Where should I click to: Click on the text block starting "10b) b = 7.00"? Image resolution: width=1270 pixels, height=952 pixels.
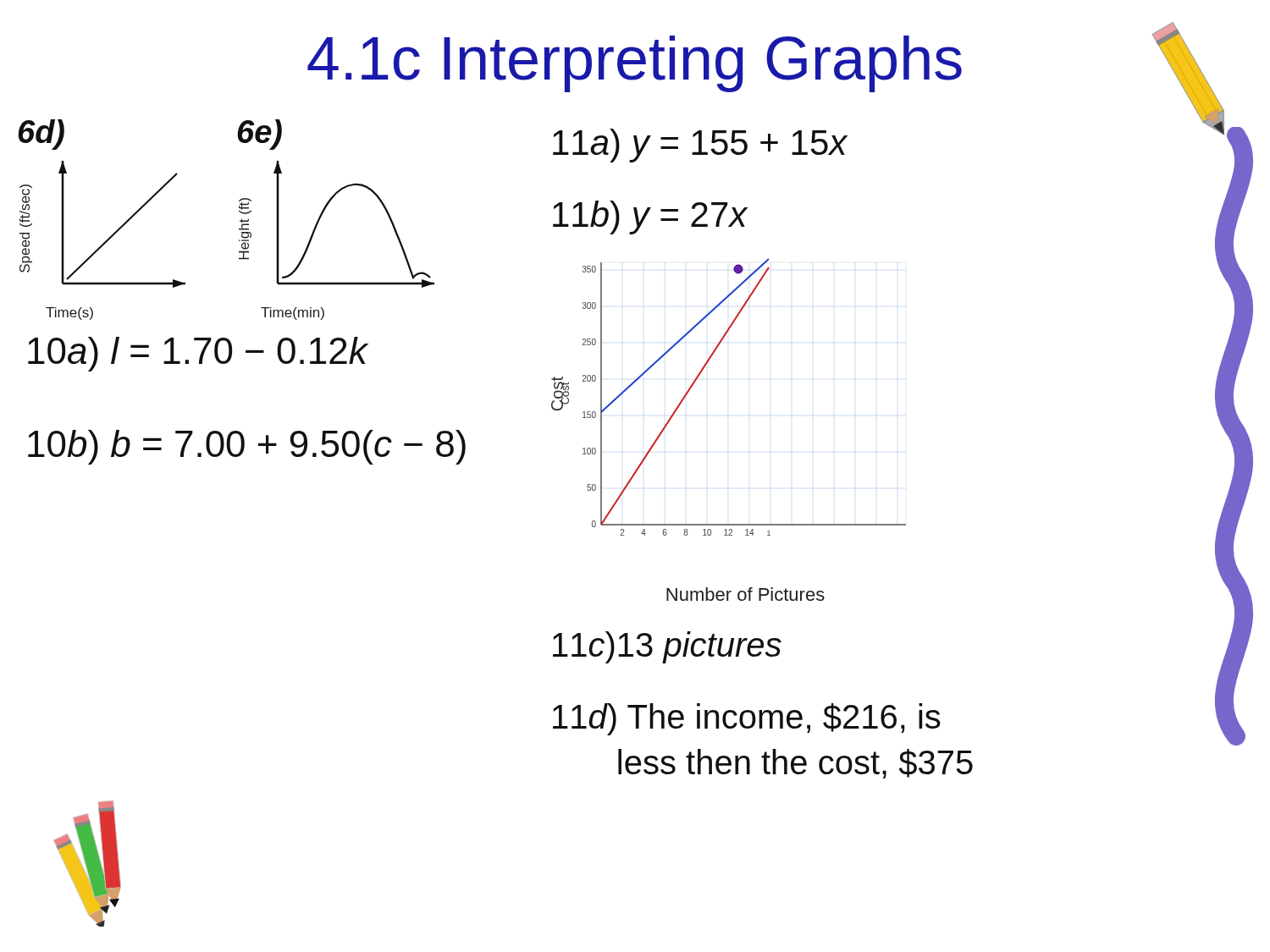pos(247,444)
